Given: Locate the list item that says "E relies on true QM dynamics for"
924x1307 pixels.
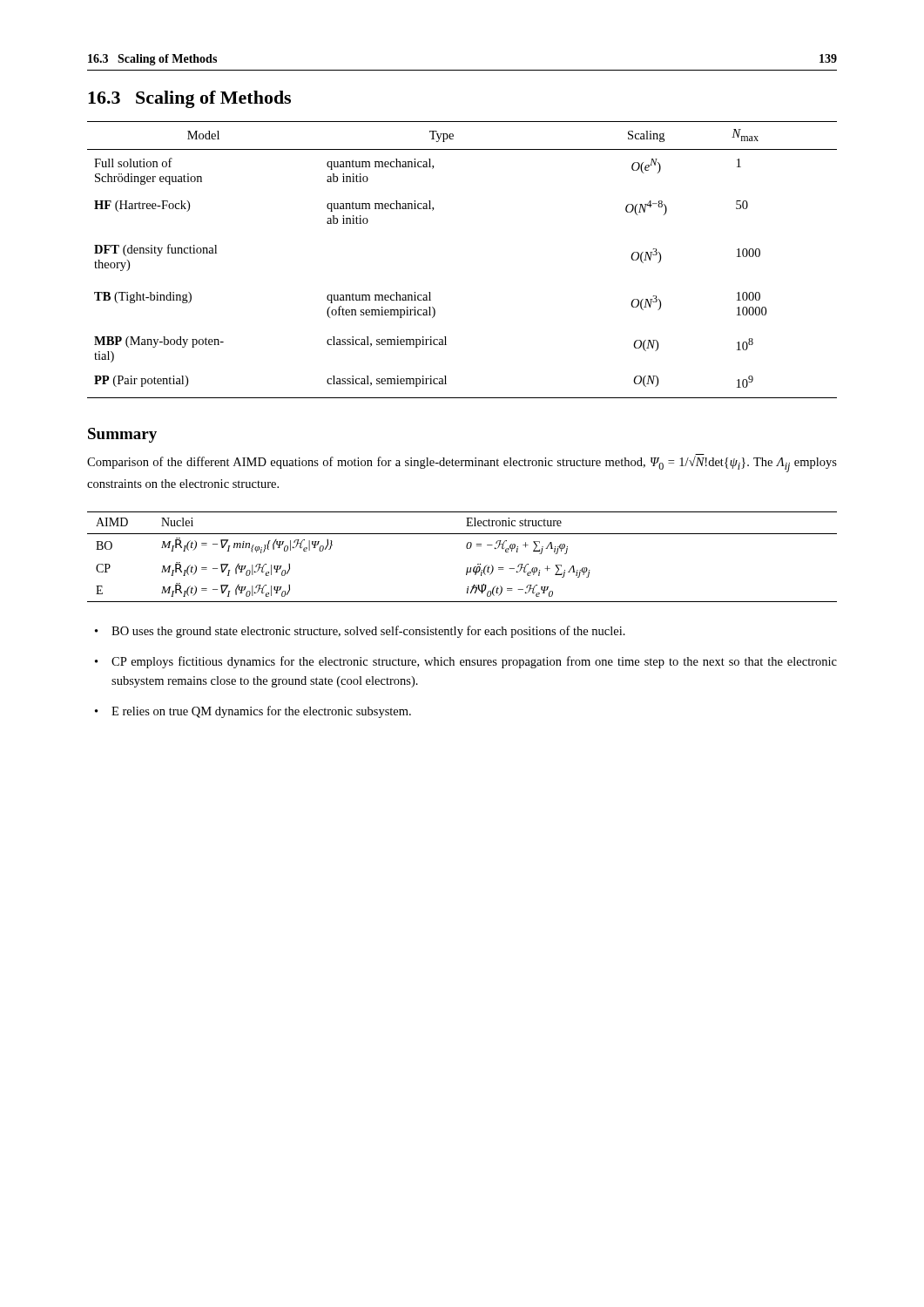Looking at the screenshot, I should [x=262, y=711].
